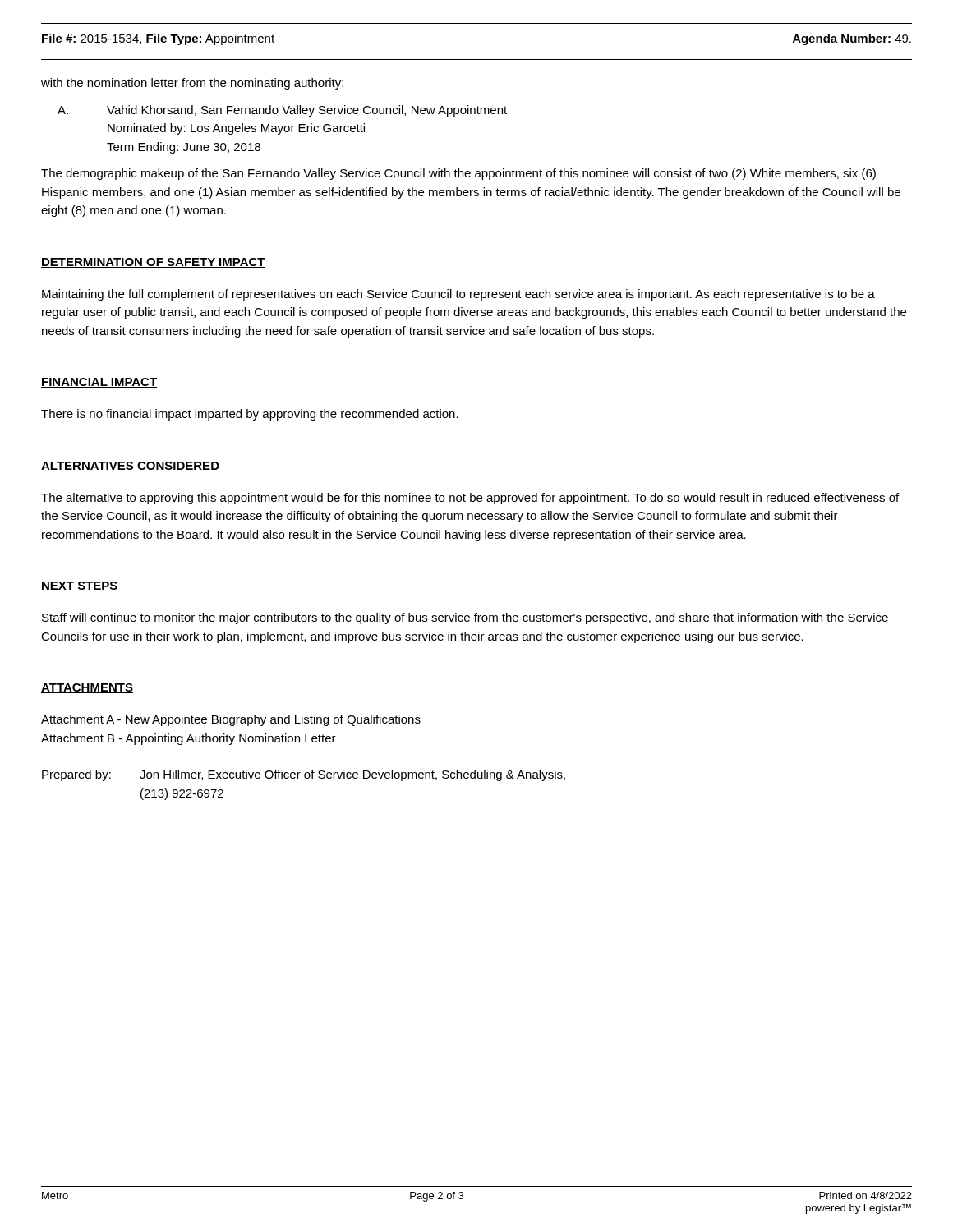
Task: Click on the element starting "The alternative to"
Action: tap(470, 515)
